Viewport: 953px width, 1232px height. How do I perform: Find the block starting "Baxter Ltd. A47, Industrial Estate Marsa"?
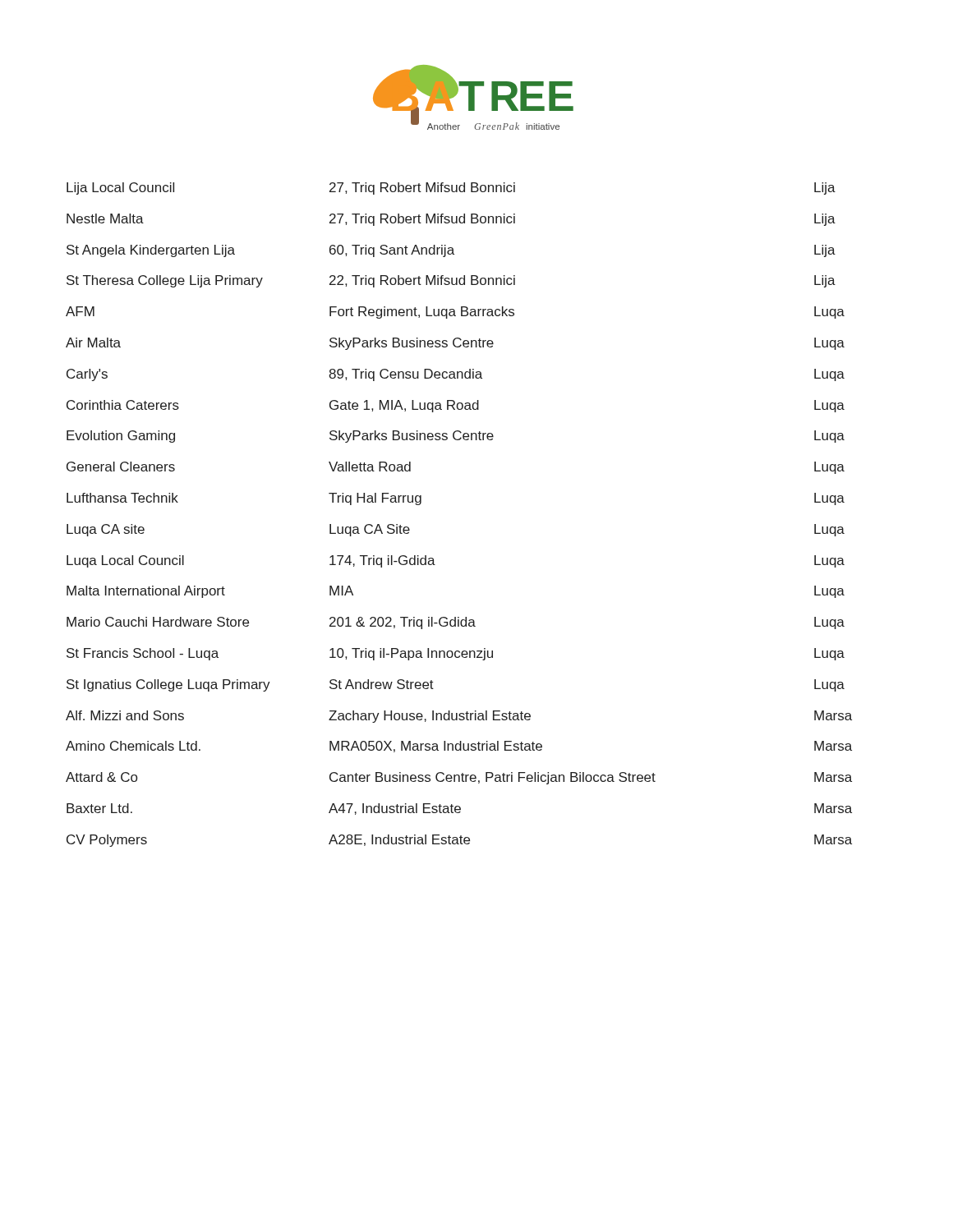click(x=459, y=809)
